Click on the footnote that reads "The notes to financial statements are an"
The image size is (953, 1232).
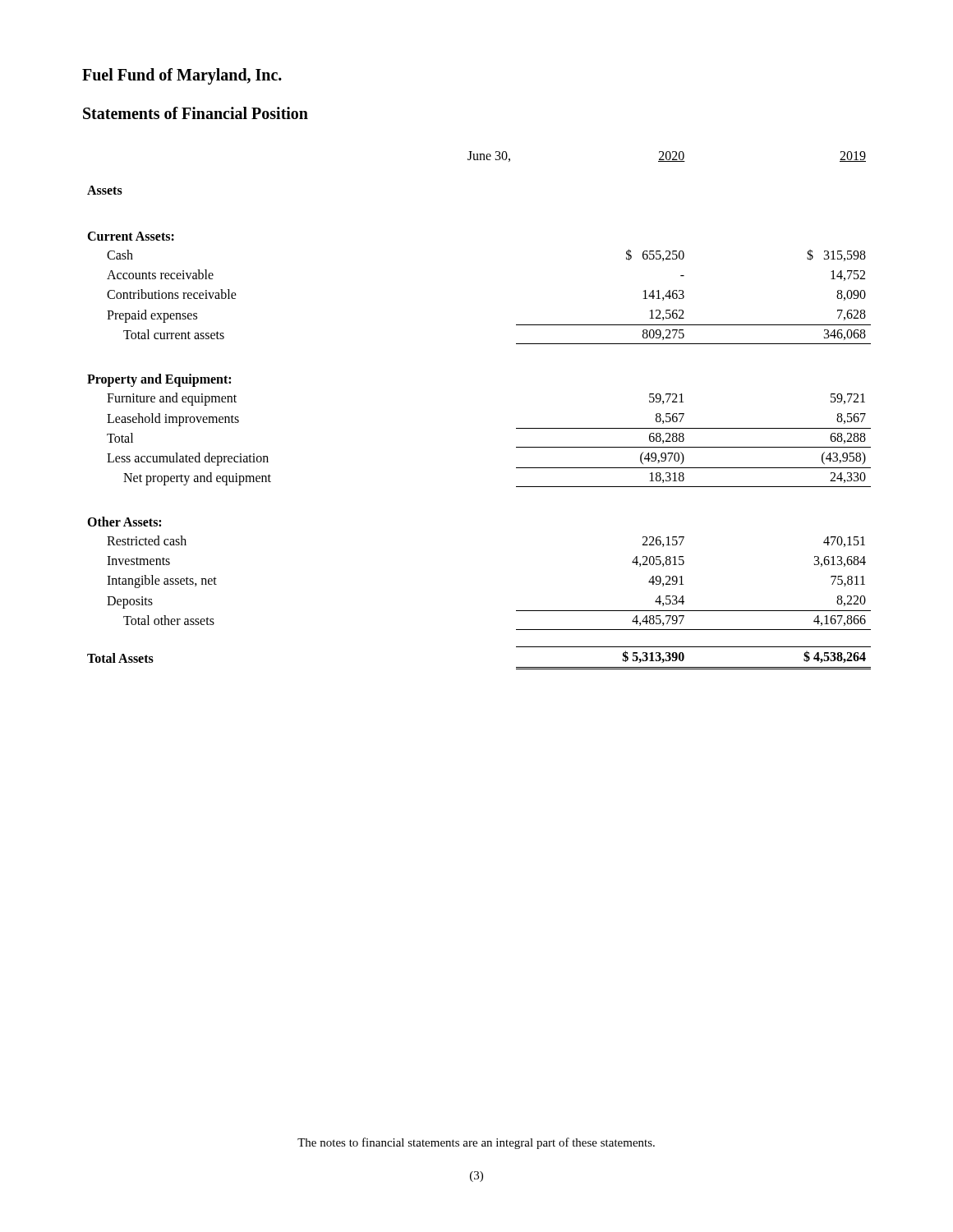tap(476, 1142)
